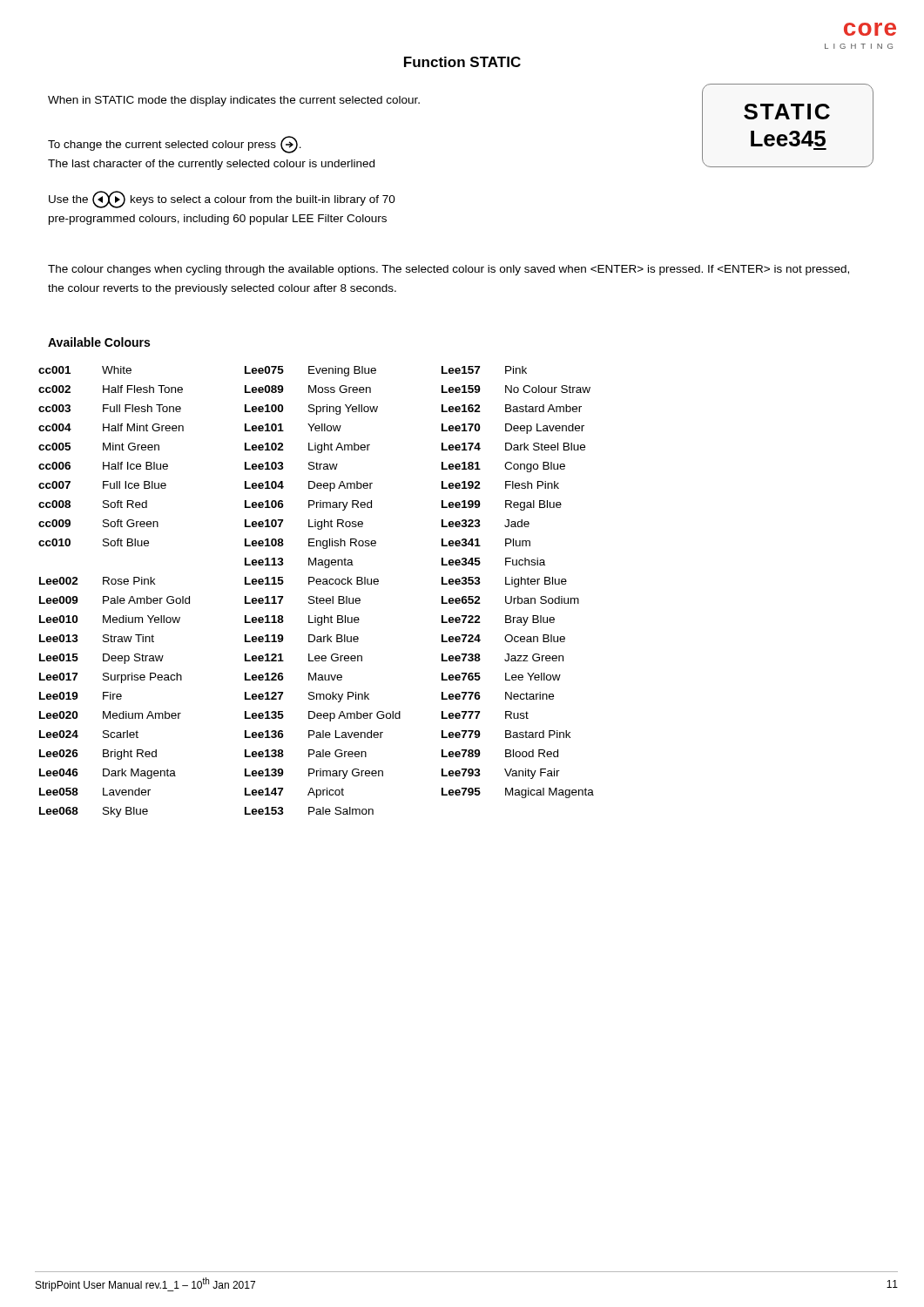Viewport: 924px width, 1307px height.
Task: Select the table that reads "Lighter Blue"
Action: pyautogui.click(x=464, y=590)
